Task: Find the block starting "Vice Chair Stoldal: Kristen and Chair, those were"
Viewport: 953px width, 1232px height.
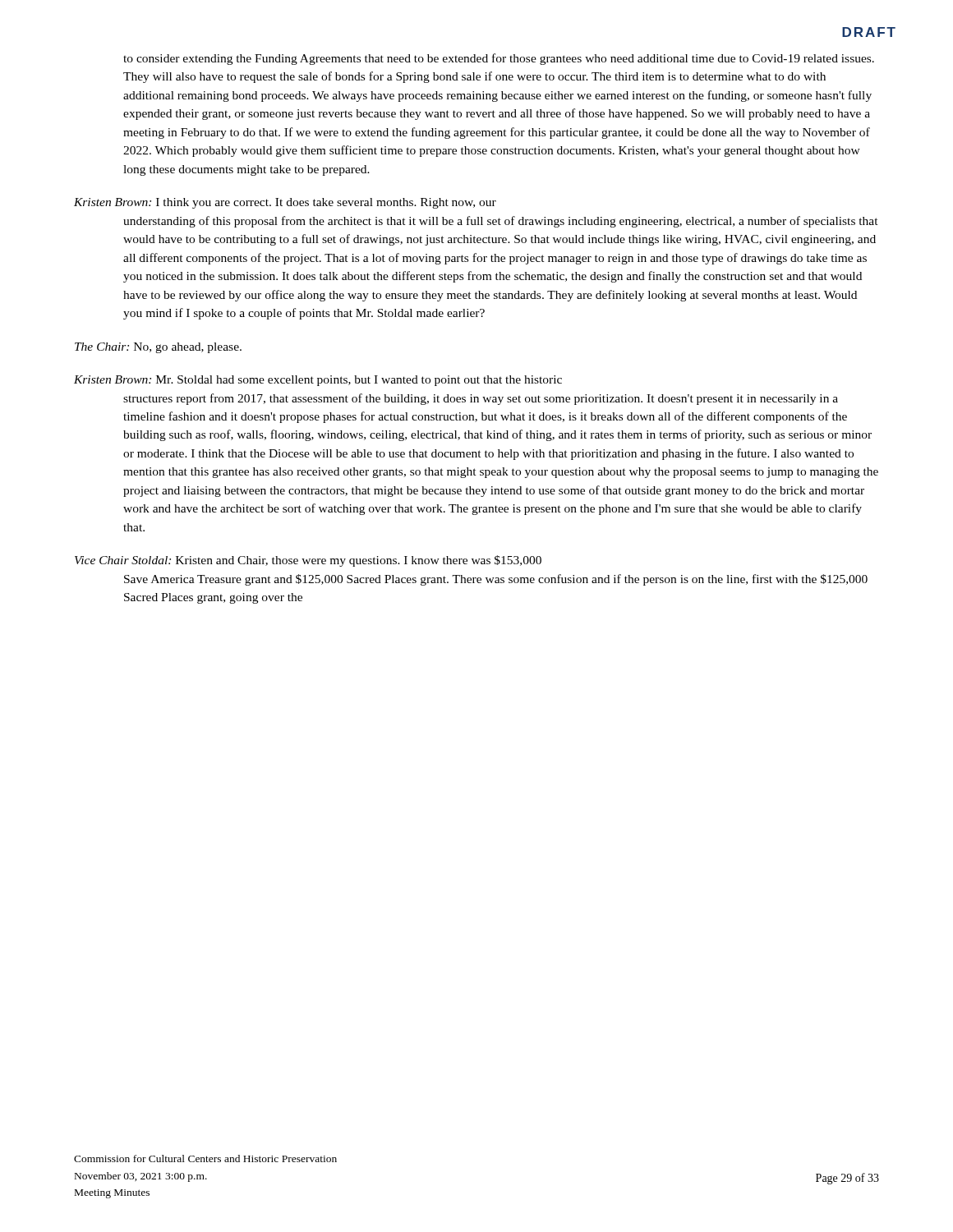Action: coord(476,579)
